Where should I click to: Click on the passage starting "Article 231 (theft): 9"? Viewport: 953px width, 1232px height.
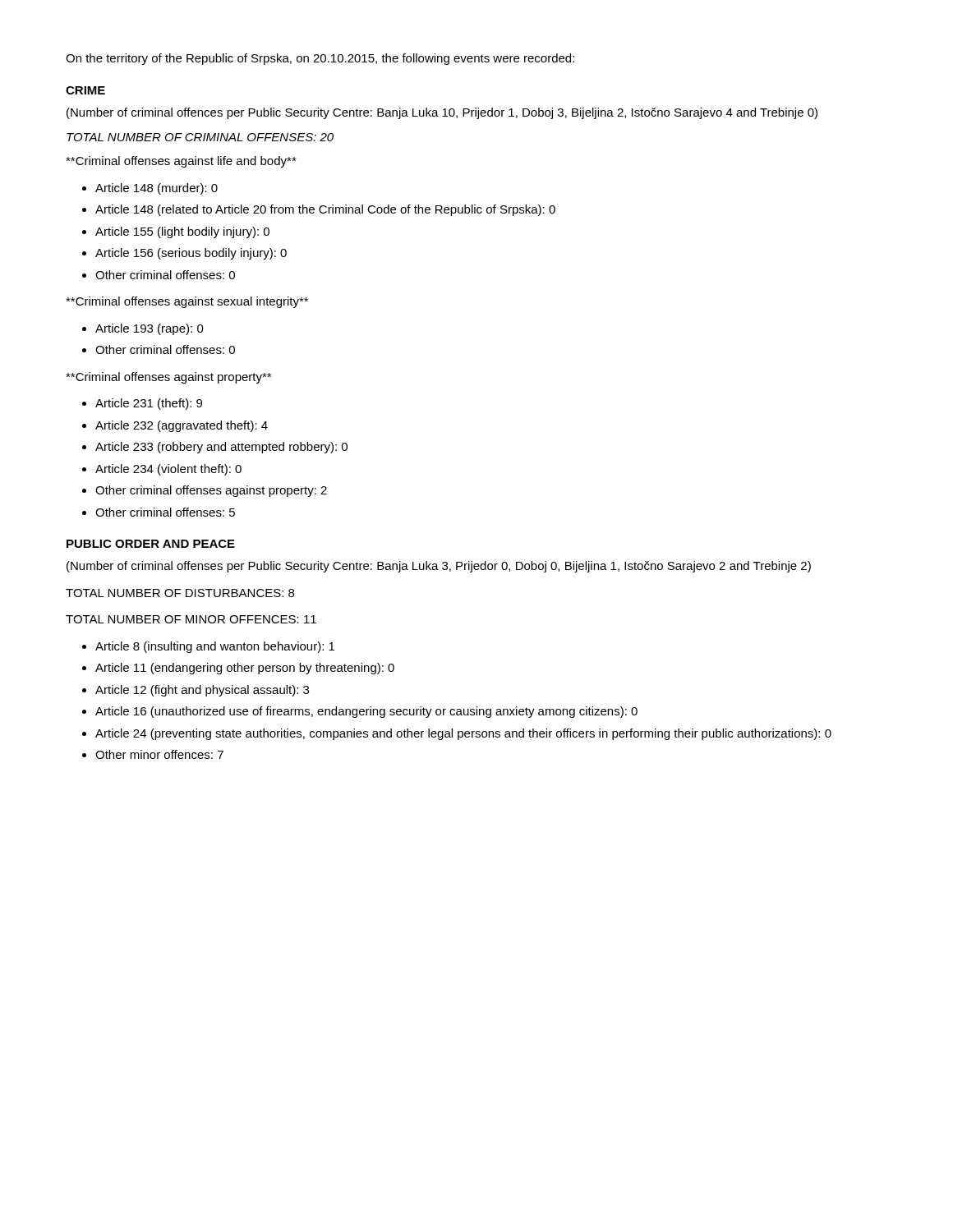click(149, 403)
